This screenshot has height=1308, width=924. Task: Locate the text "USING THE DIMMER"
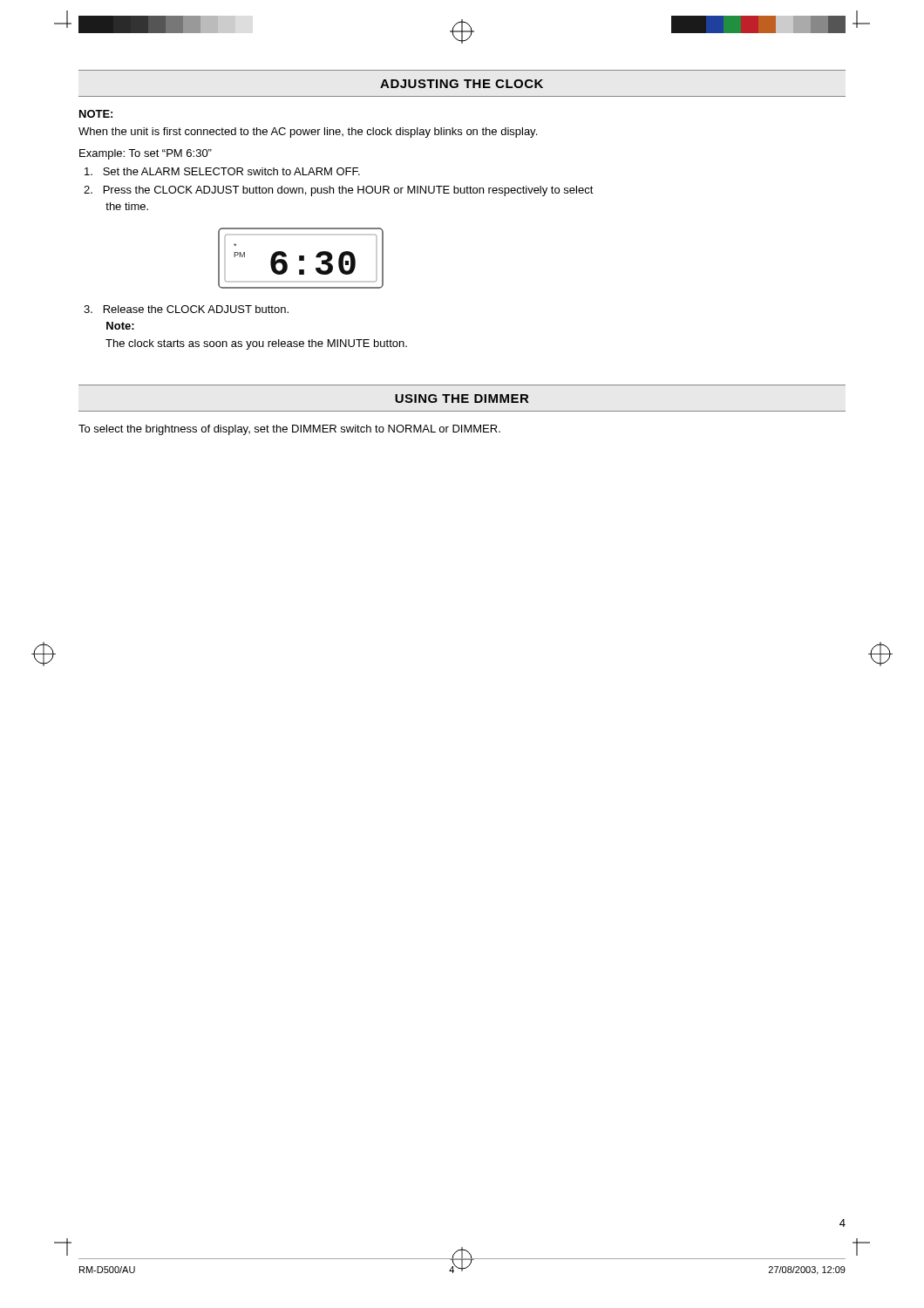pyautogui.click(x=462, y=398)
